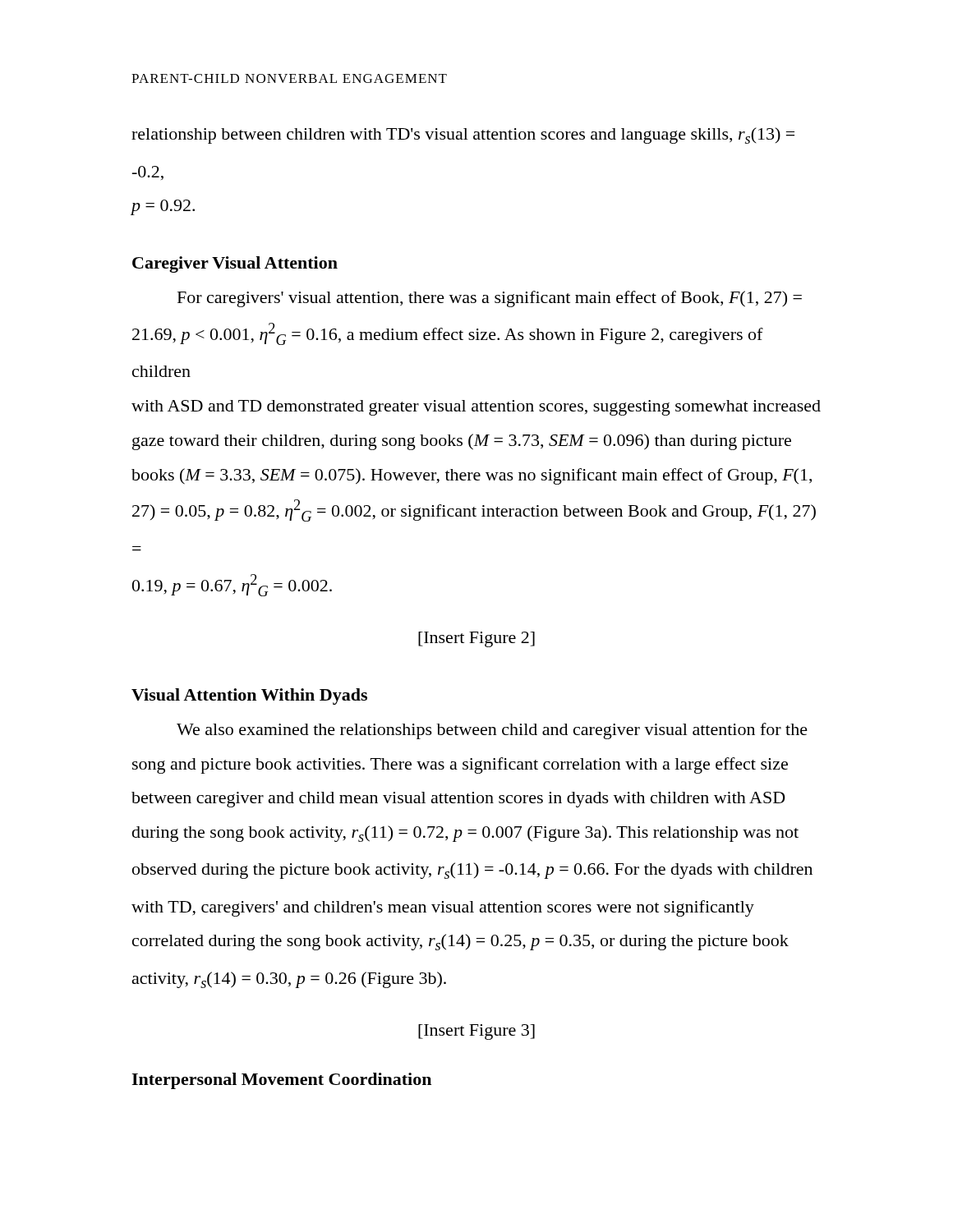Select the text that says "[Insert Figure 2]"
The width and height of the screenshot is (953, 1232).
pyautogui.click(x=476, y=637)
